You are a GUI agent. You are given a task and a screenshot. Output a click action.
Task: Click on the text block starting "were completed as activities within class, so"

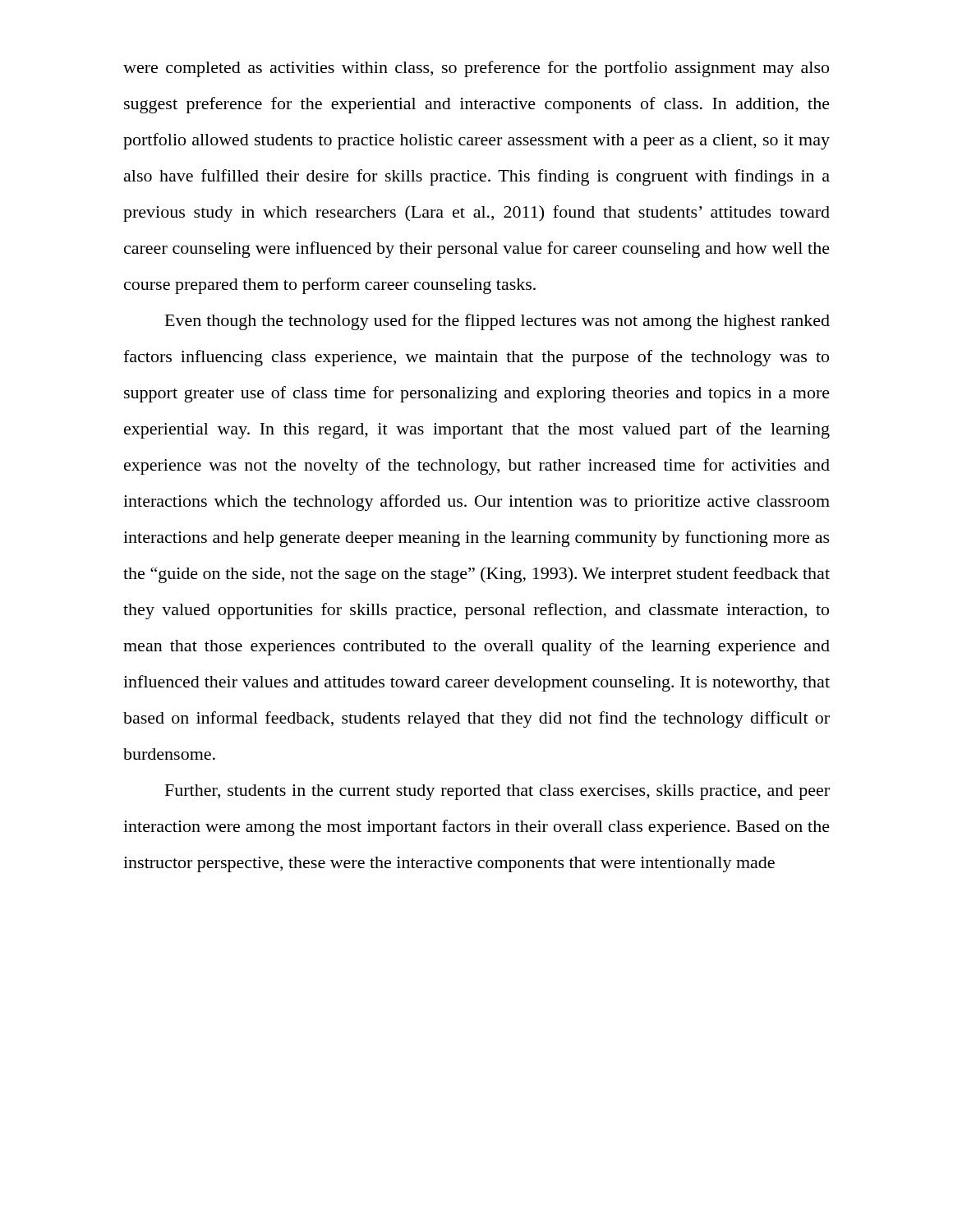[x=476, y=176]
